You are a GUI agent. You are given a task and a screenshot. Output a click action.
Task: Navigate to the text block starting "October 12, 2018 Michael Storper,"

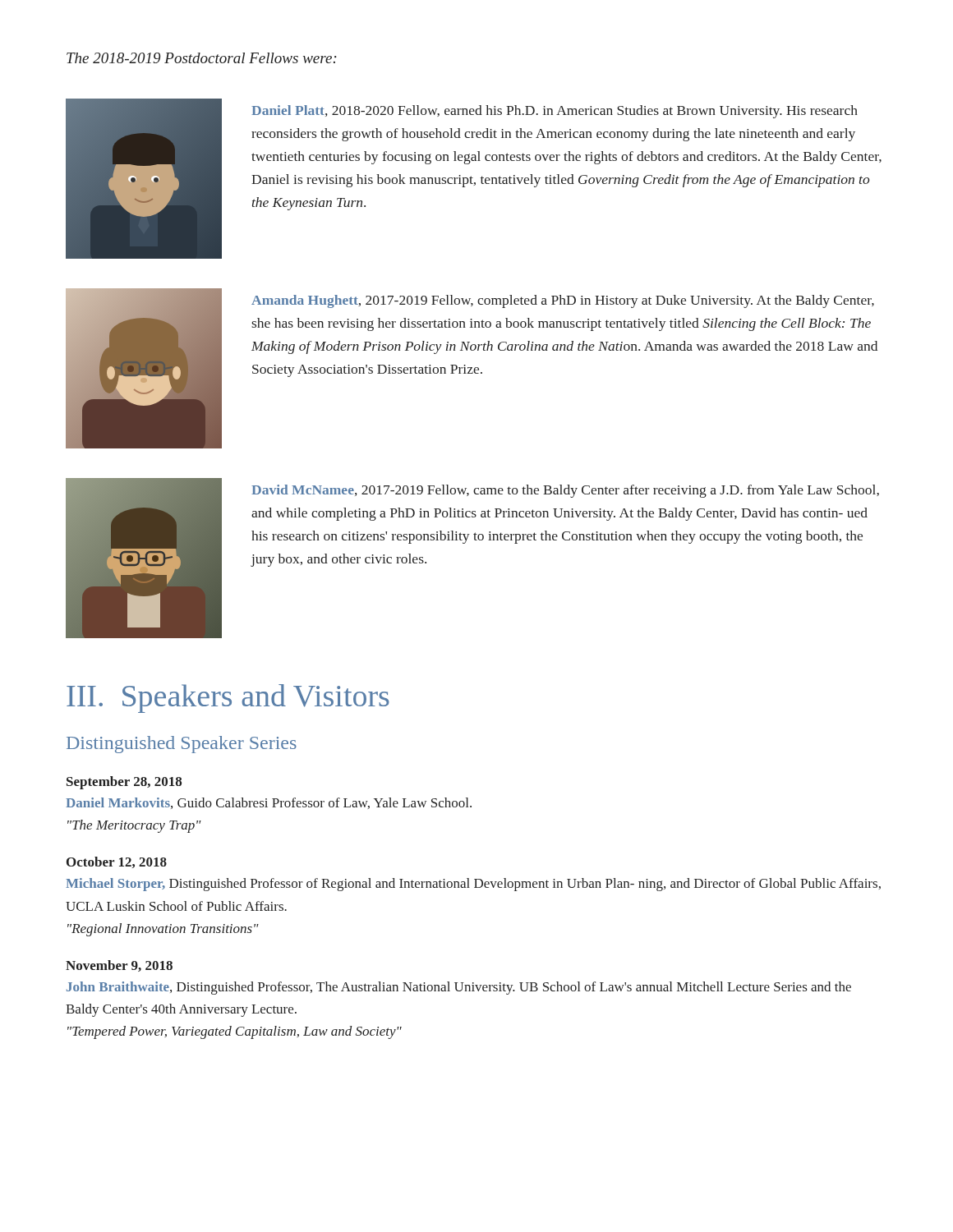tap(476, 897)
